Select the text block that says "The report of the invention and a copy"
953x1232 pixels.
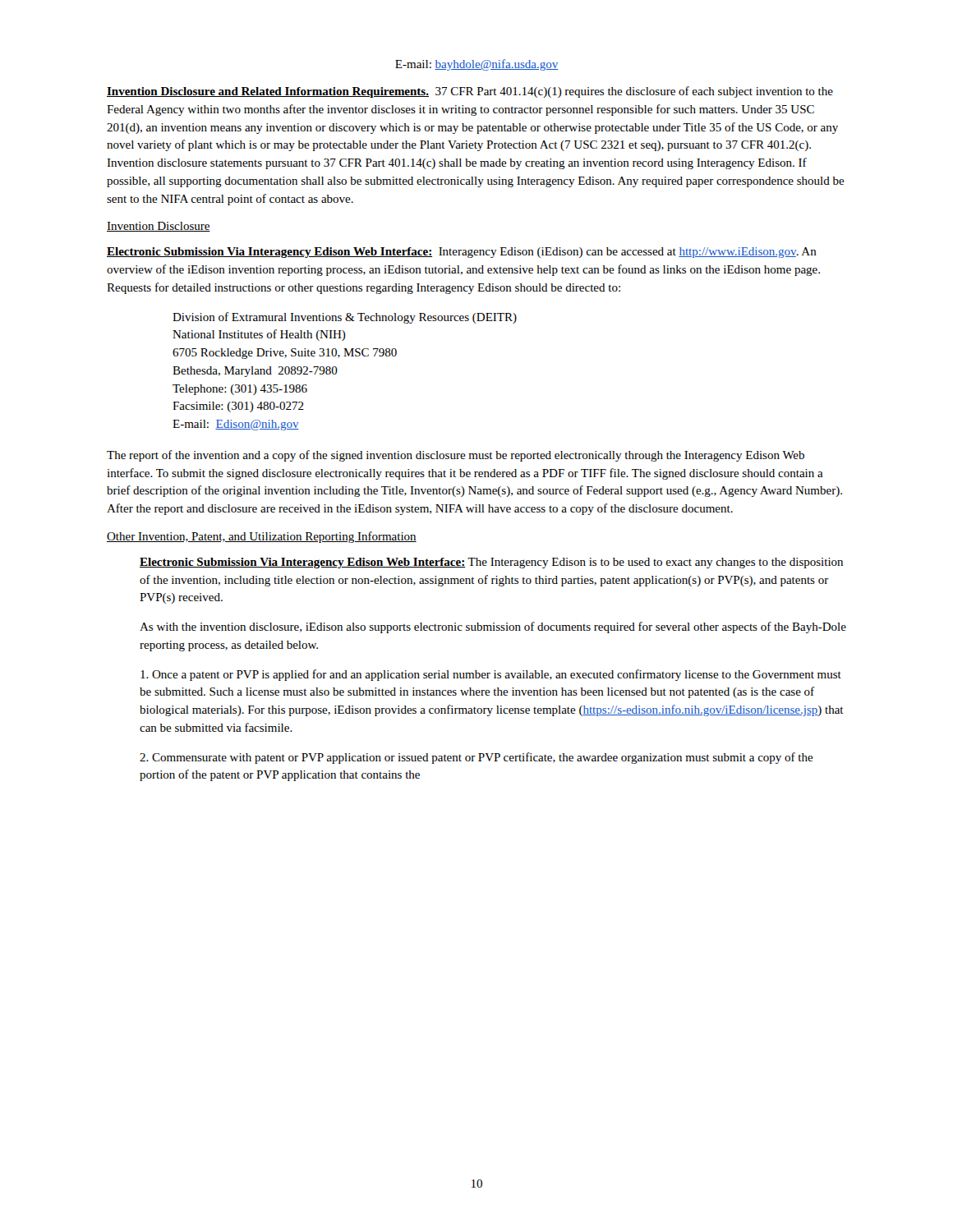pyautogui.click(x=475, y=482)
